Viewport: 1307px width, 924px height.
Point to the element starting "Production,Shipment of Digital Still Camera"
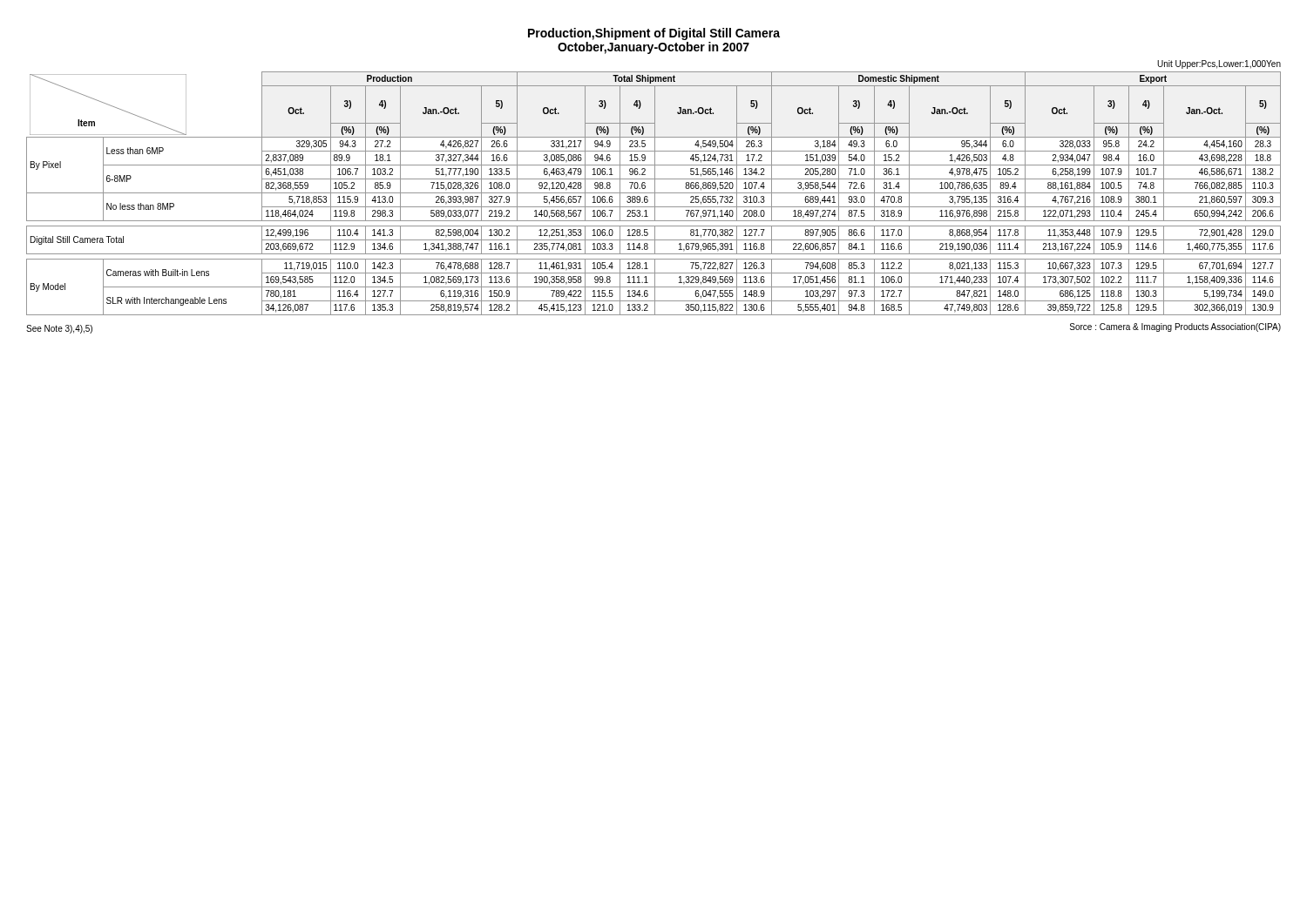(654, 40)
